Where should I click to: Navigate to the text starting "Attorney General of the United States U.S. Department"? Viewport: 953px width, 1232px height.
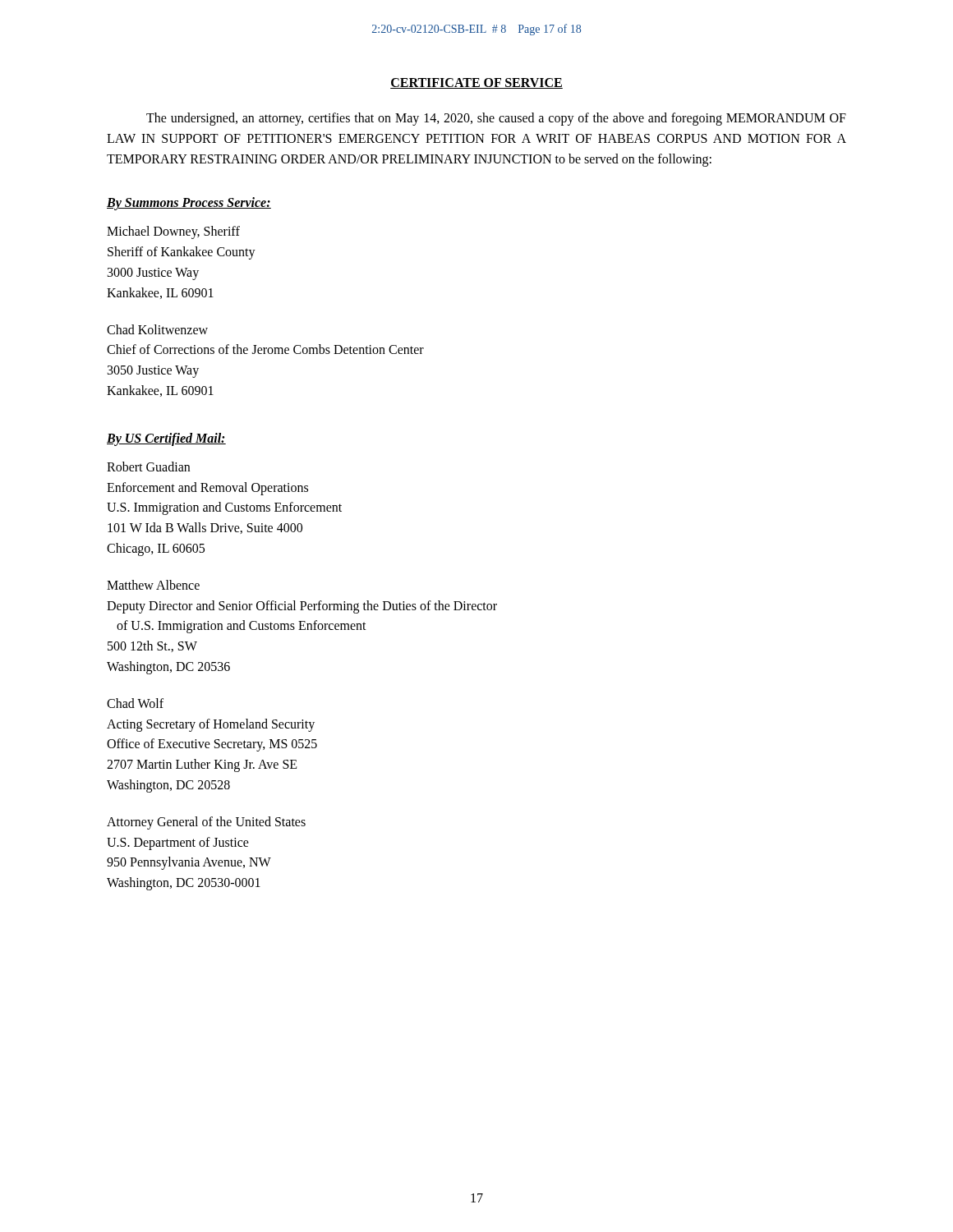coord(206,852)
